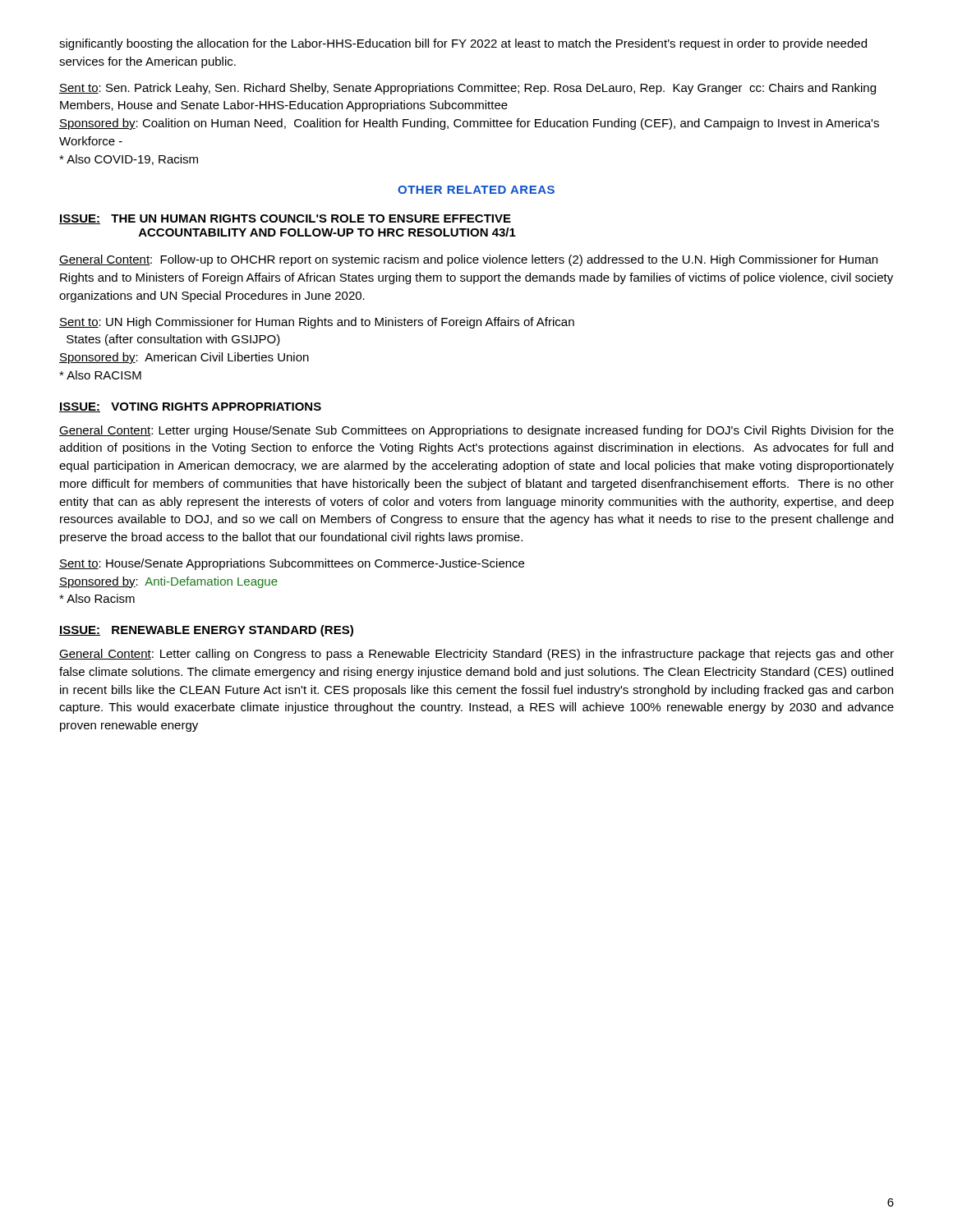Locate the region starting "significantly boosting the"

[463, 52]
